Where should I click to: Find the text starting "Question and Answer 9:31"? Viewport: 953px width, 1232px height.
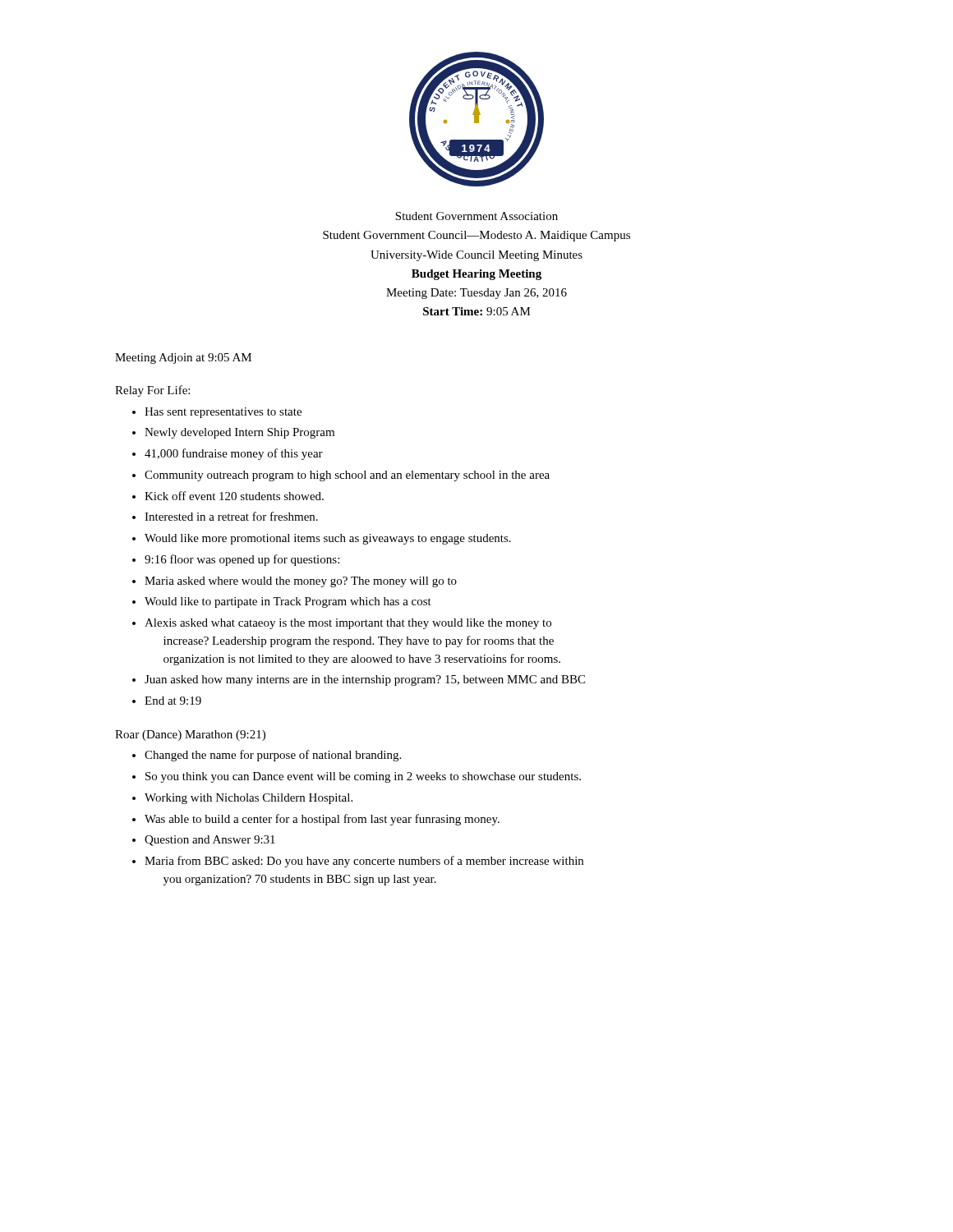204,841
